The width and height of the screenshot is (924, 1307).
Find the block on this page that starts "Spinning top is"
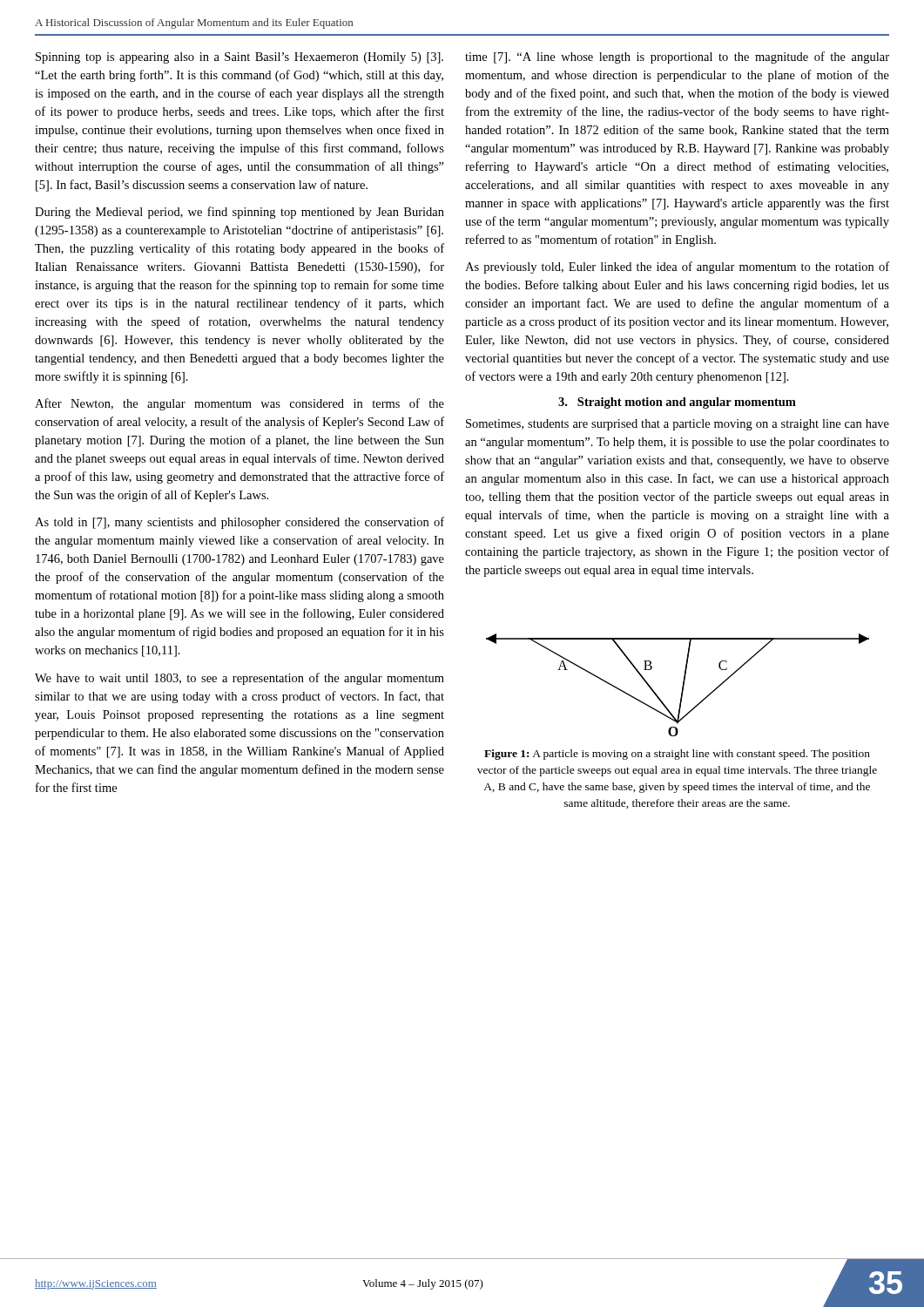click(240, 121)
